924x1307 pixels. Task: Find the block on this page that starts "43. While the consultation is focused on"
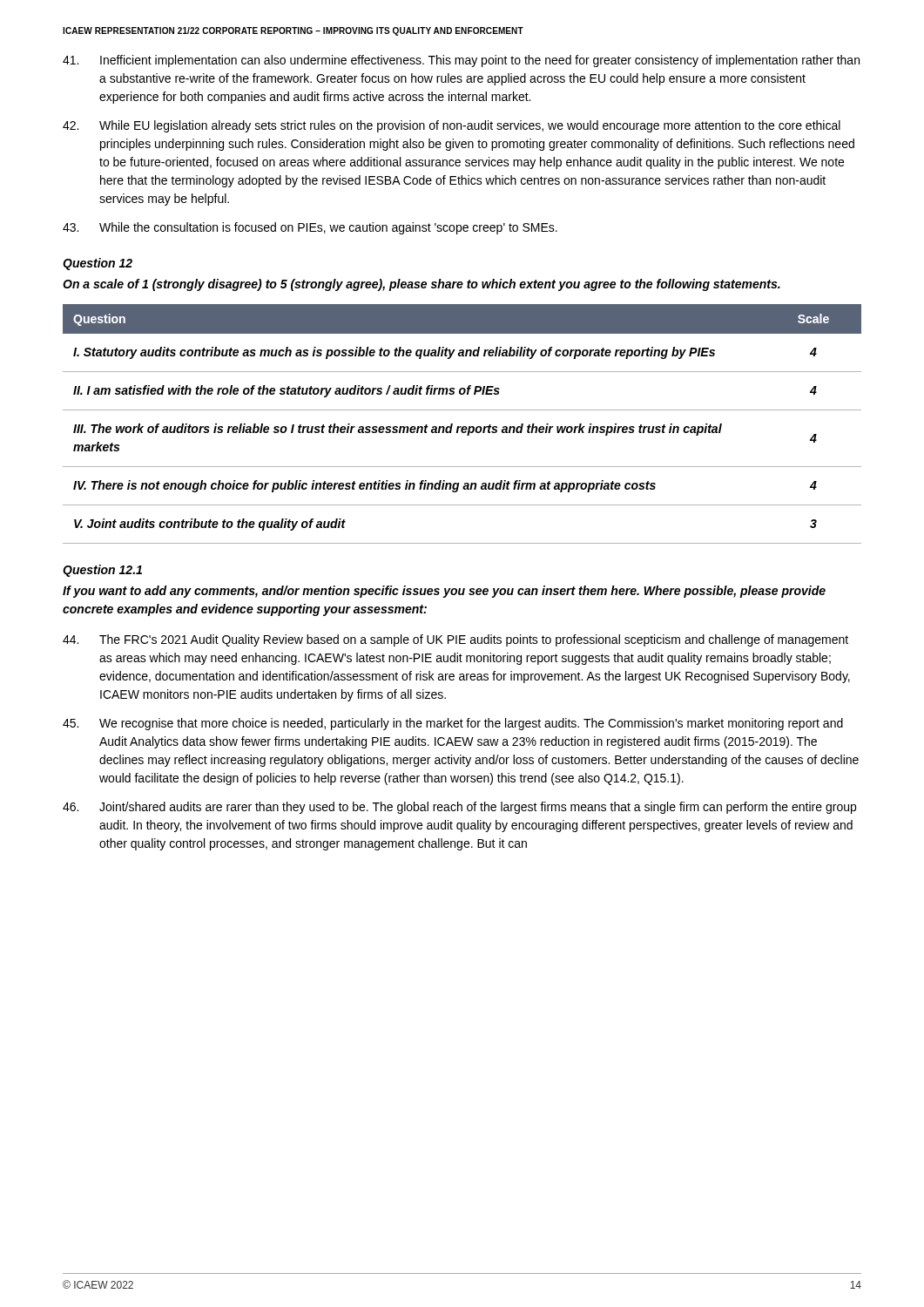(462, 228)
